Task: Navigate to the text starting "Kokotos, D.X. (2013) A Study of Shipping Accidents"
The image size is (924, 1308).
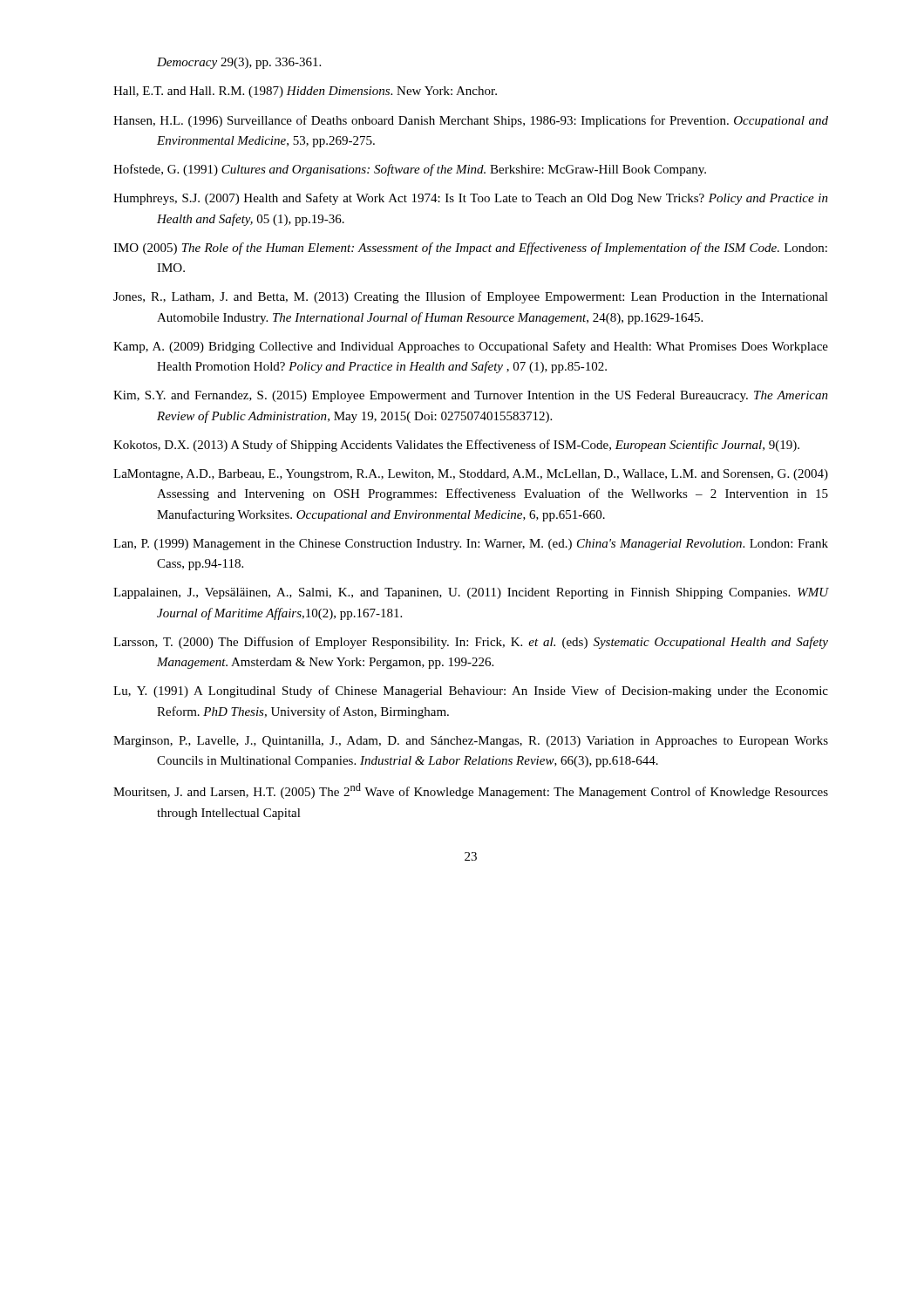Action: 457,445
